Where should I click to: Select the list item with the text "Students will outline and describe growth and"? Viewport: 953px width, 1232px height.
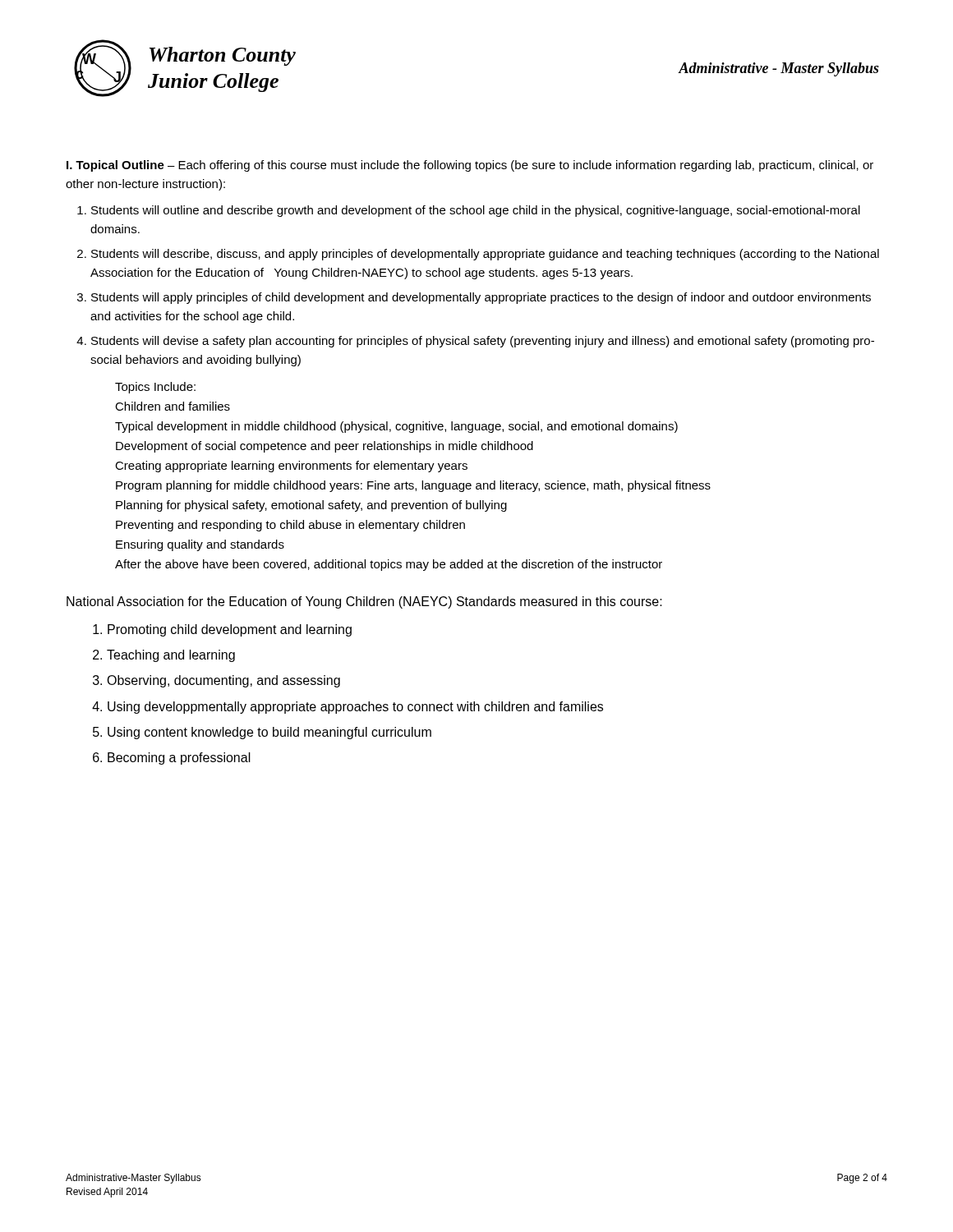point(475,219)
